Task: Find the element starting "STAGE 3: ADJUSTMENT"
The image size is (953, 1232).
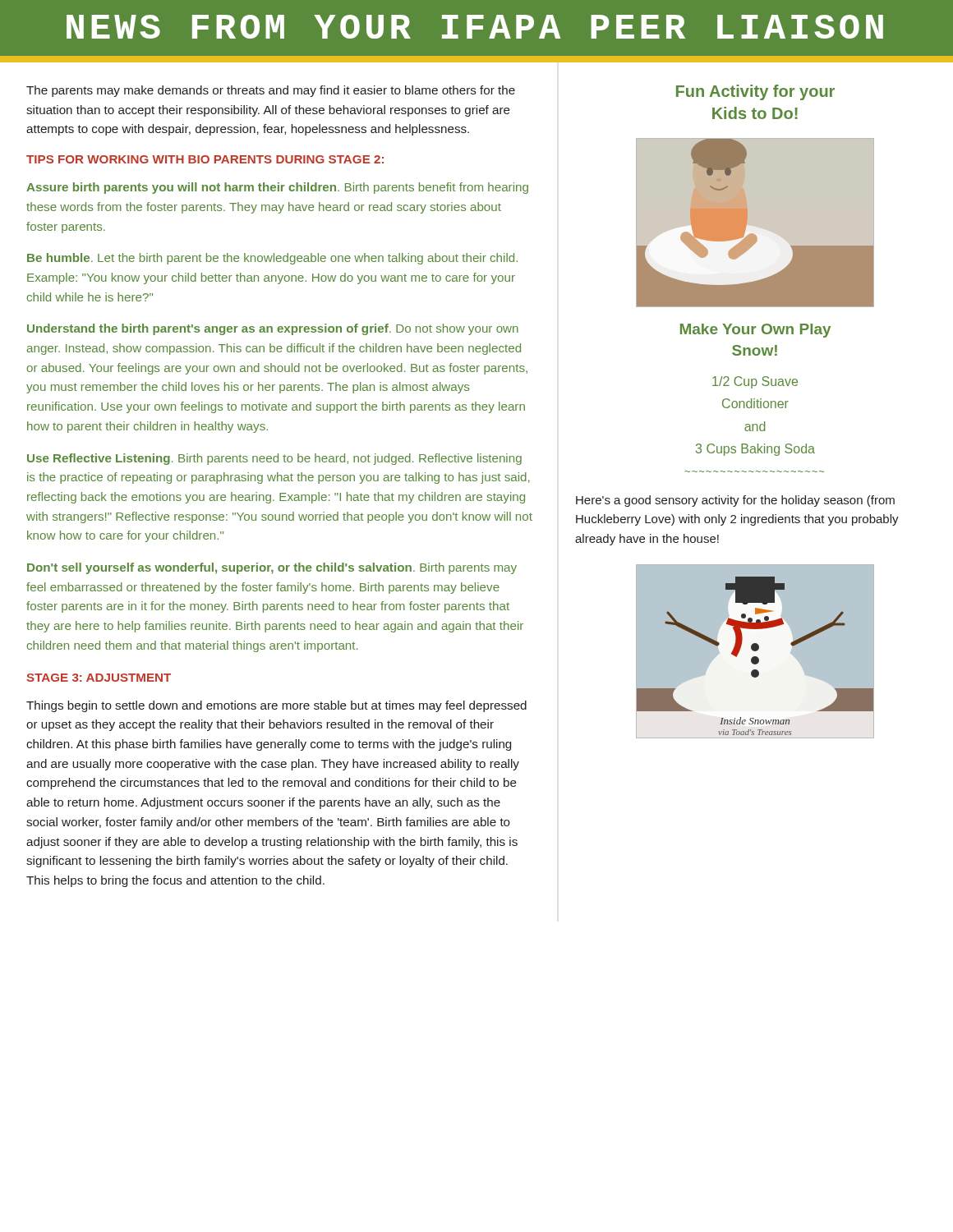Action: tap(99, 677)
